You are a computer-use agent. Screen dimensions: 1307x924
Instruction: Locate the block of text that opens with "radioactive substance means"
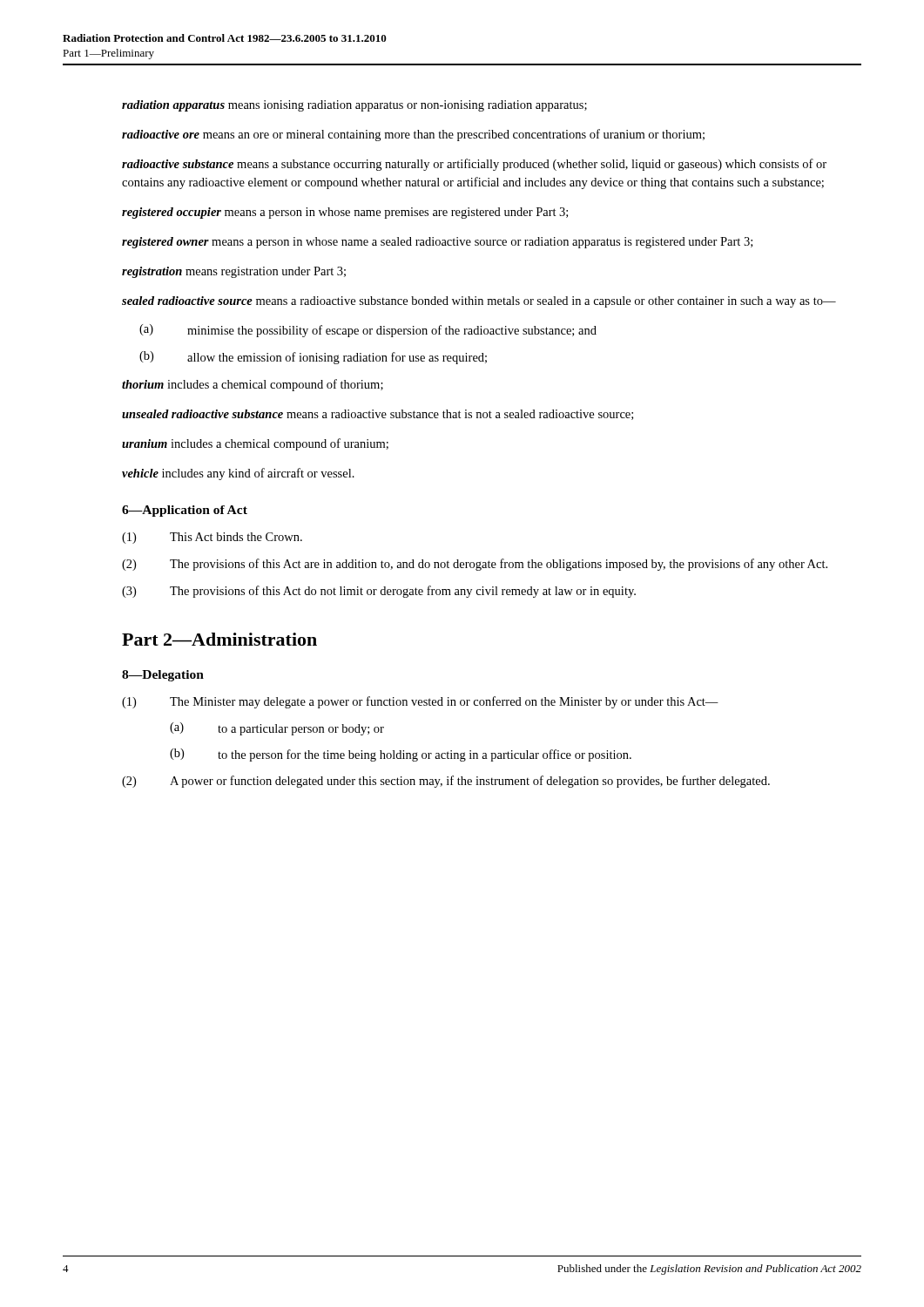pos(474,173)
